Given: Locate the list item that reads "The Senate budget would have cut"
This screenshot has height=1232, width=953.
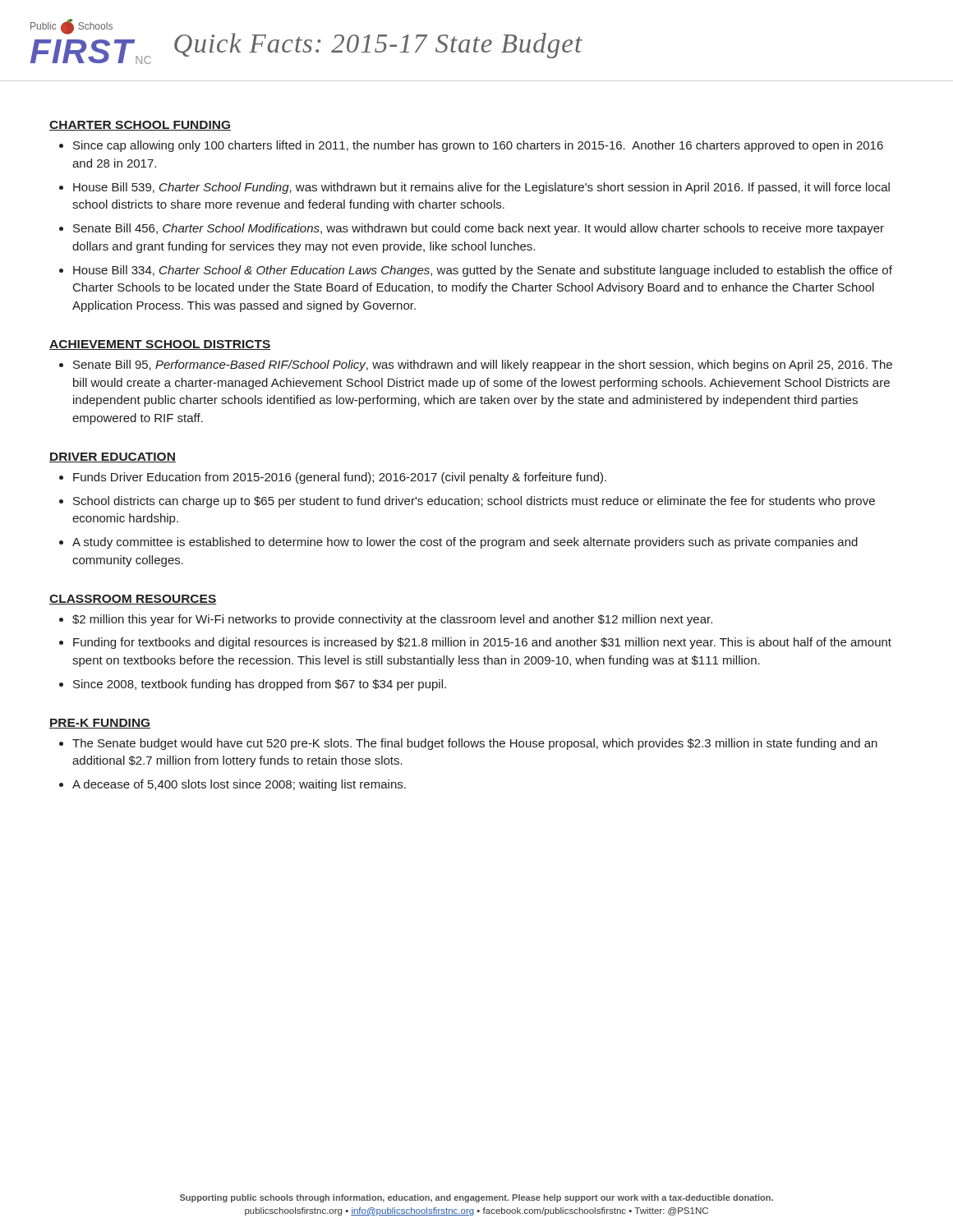Looking at the screenshot, I should pyautogui.click(x=475, y=751).
